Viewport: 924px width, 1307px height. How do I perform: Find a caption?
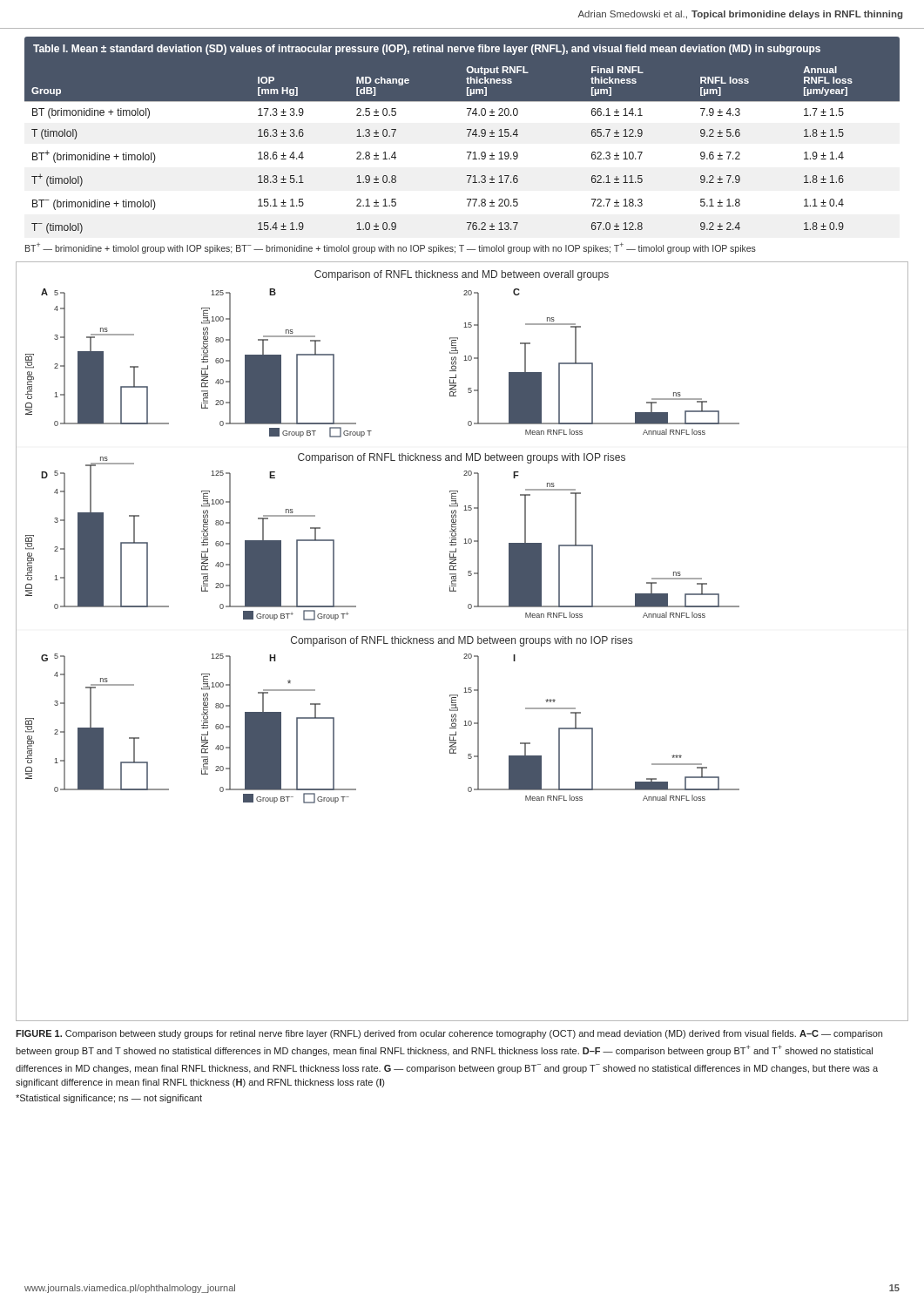click(449, 1065)
